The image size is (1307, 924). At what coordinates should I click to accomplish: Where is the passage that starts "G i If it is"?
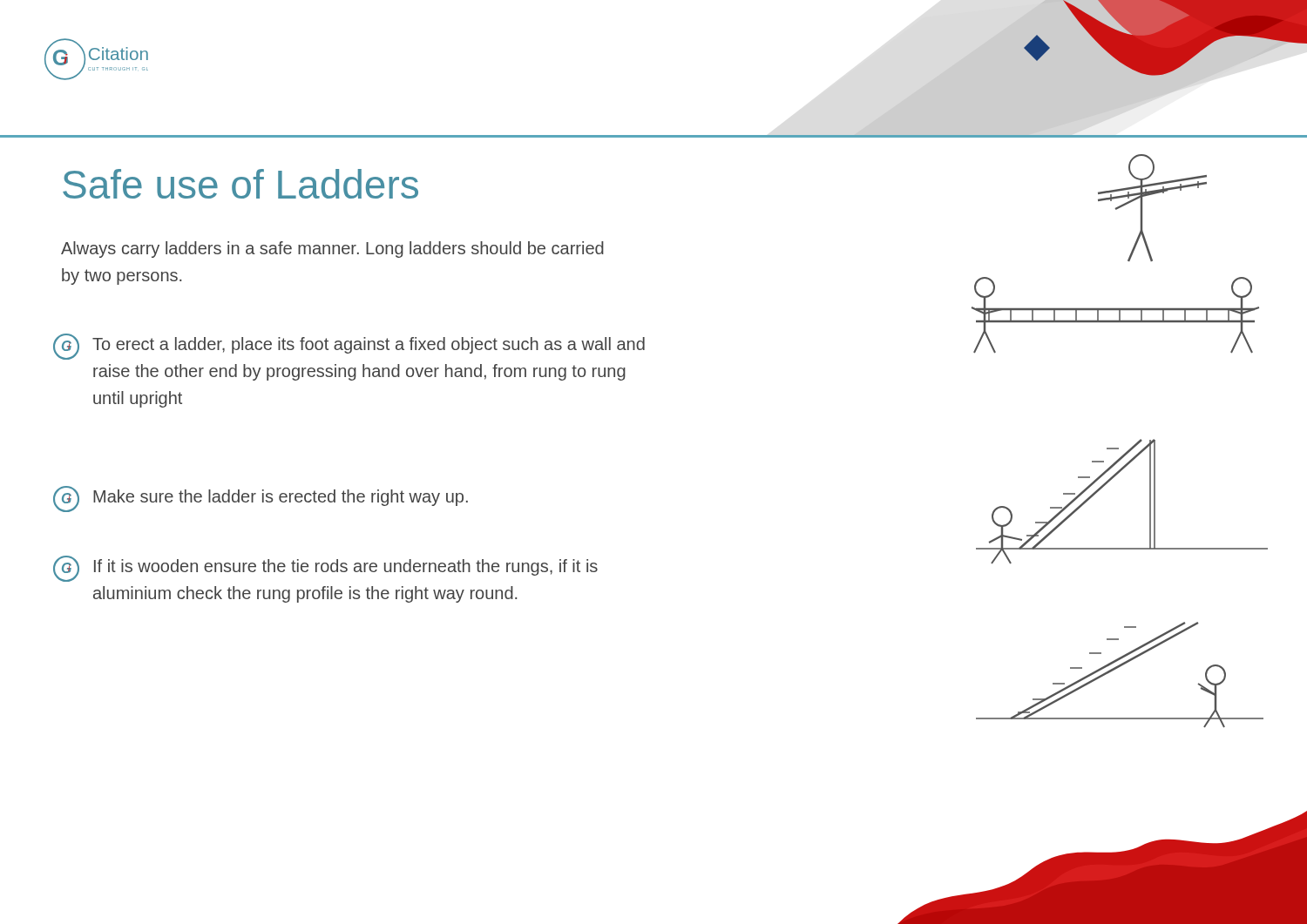[x=357, y=580]
